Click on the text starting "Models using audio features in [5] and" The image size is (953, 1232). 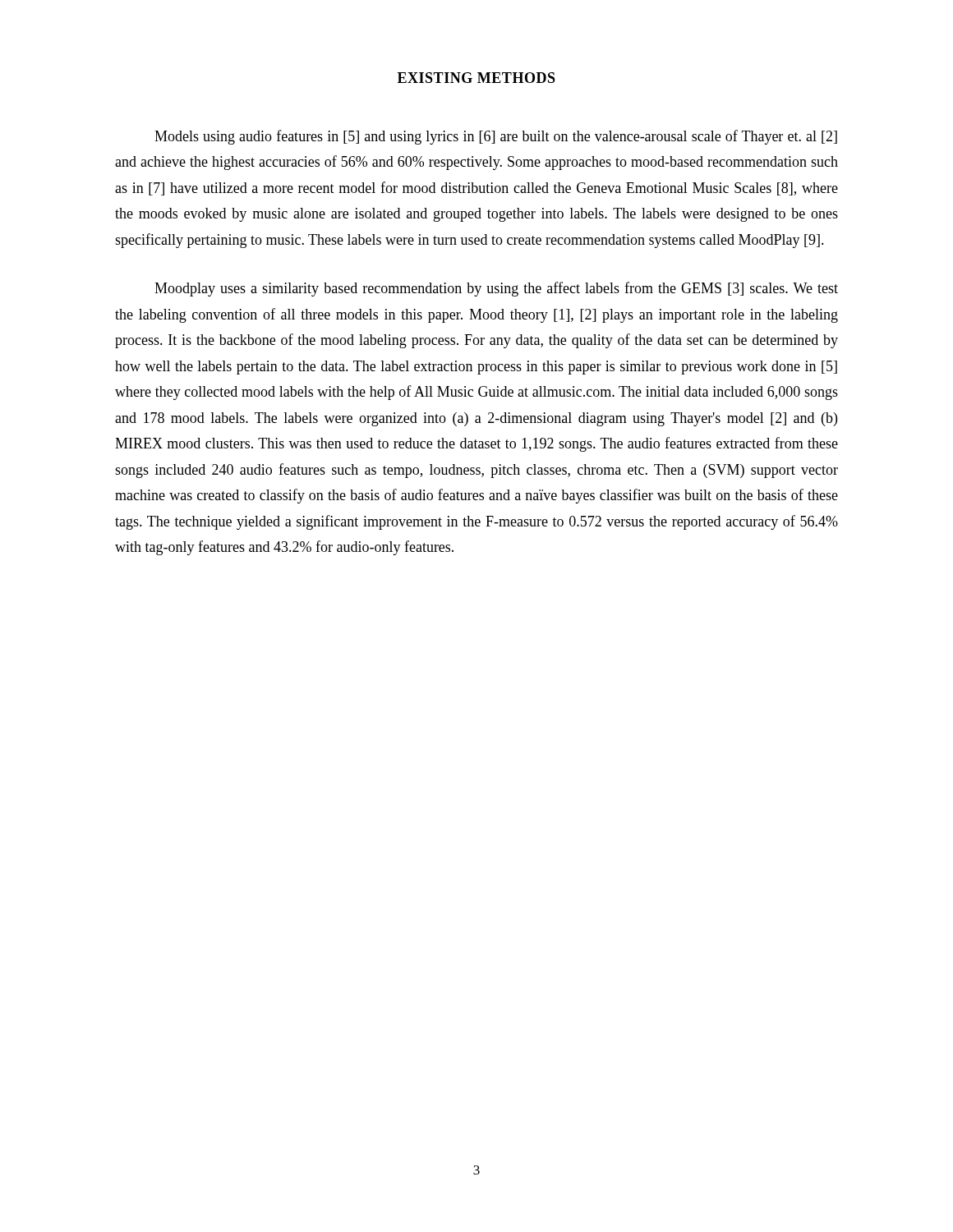[x=476, y=188]
